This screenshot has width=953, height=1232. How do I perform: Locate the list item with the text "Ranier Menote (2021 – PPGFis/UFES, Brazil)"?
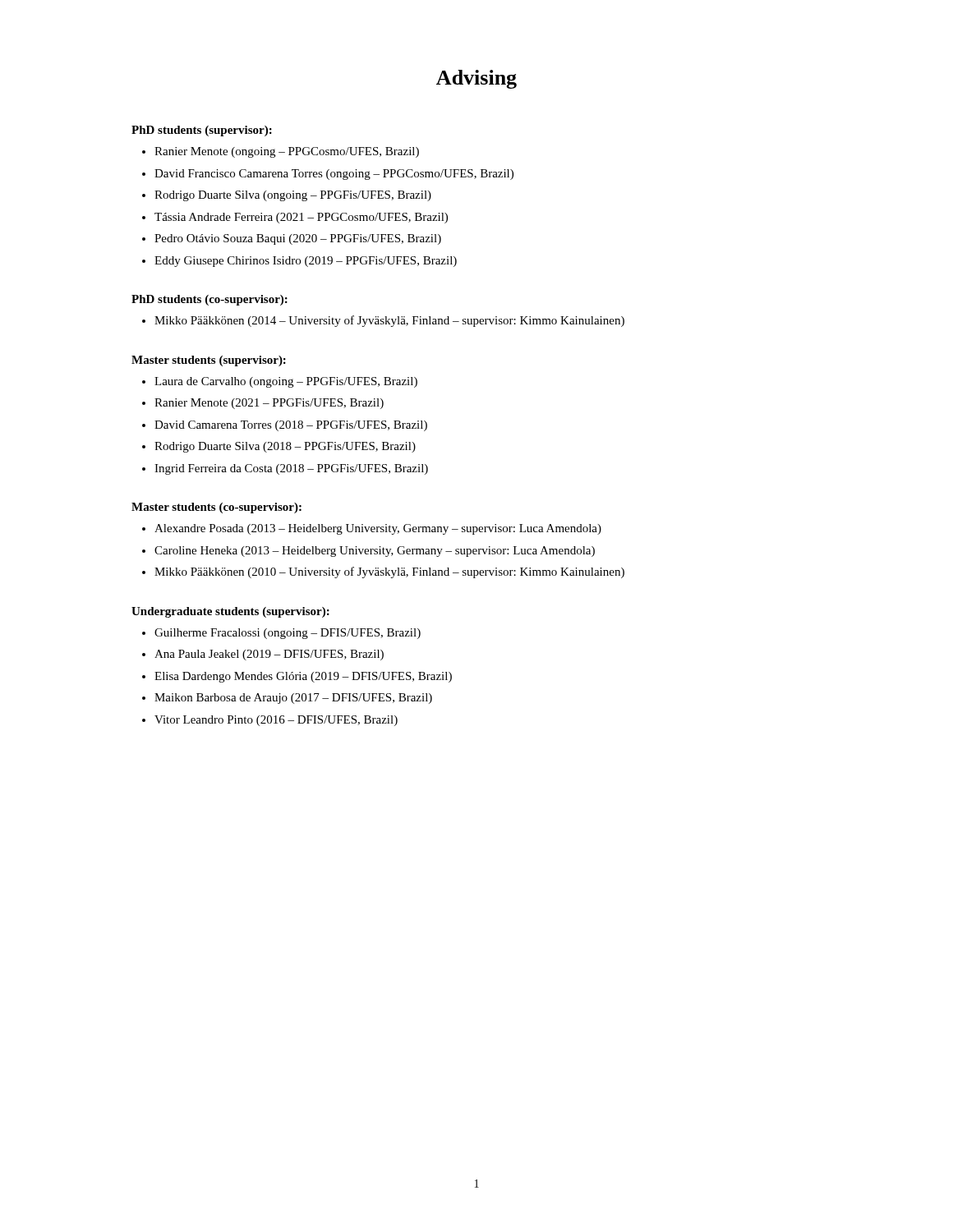(269, 402)
